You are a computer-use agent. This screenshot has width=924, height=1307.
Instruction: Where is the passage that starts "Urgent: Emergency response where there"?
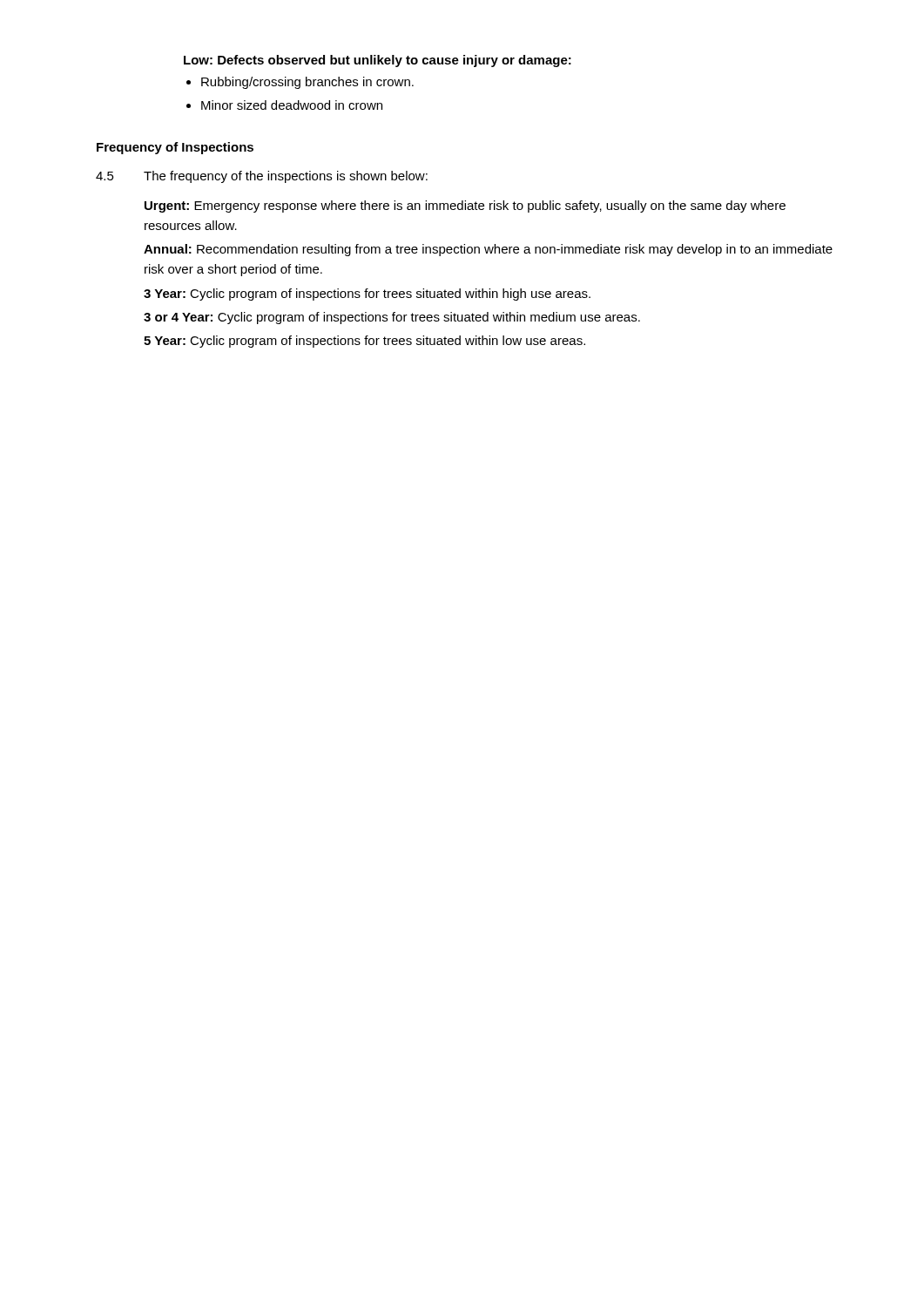[465, 207]
